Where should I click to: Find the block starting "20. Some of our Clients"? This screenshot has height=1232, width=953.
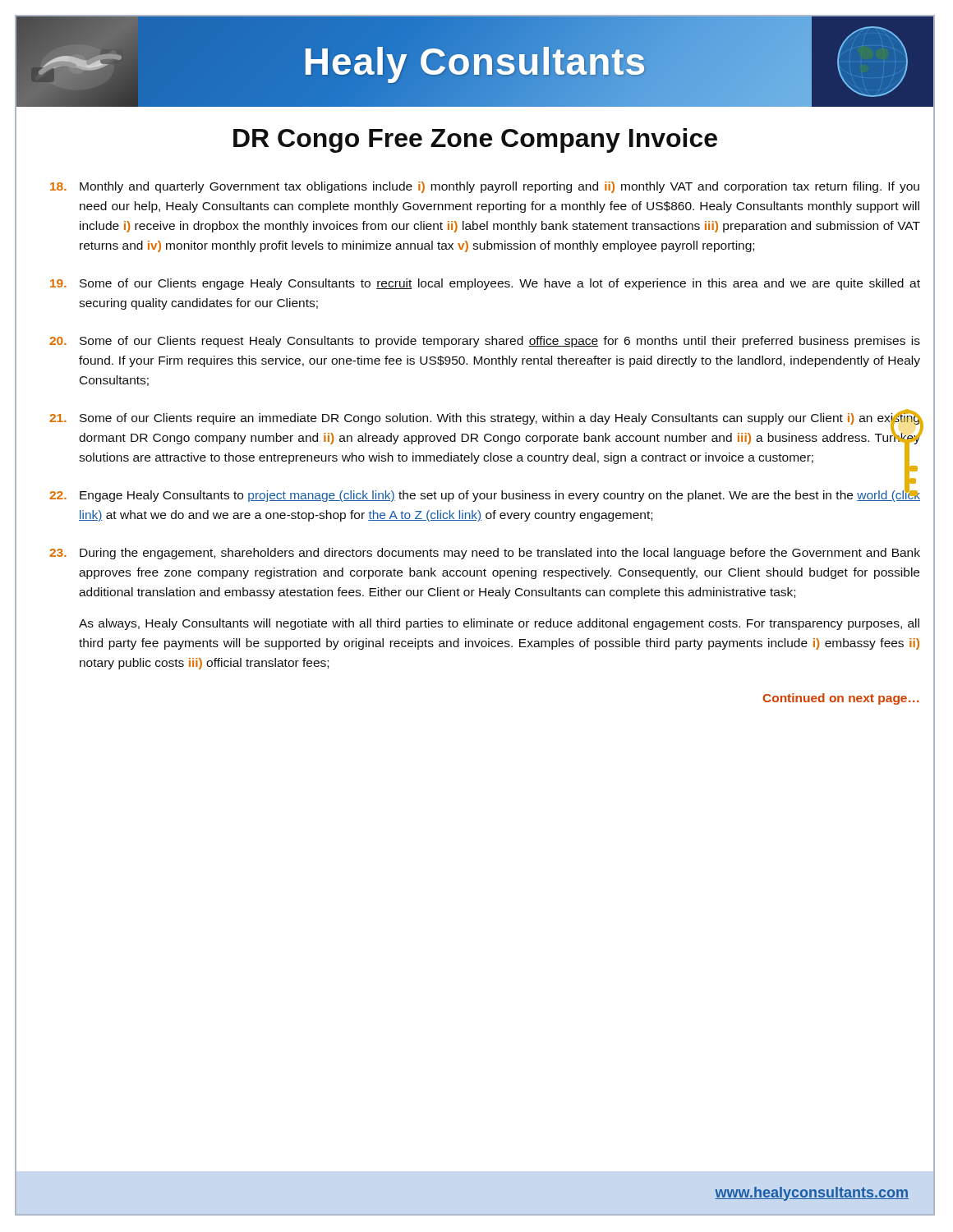click(485, 361)
